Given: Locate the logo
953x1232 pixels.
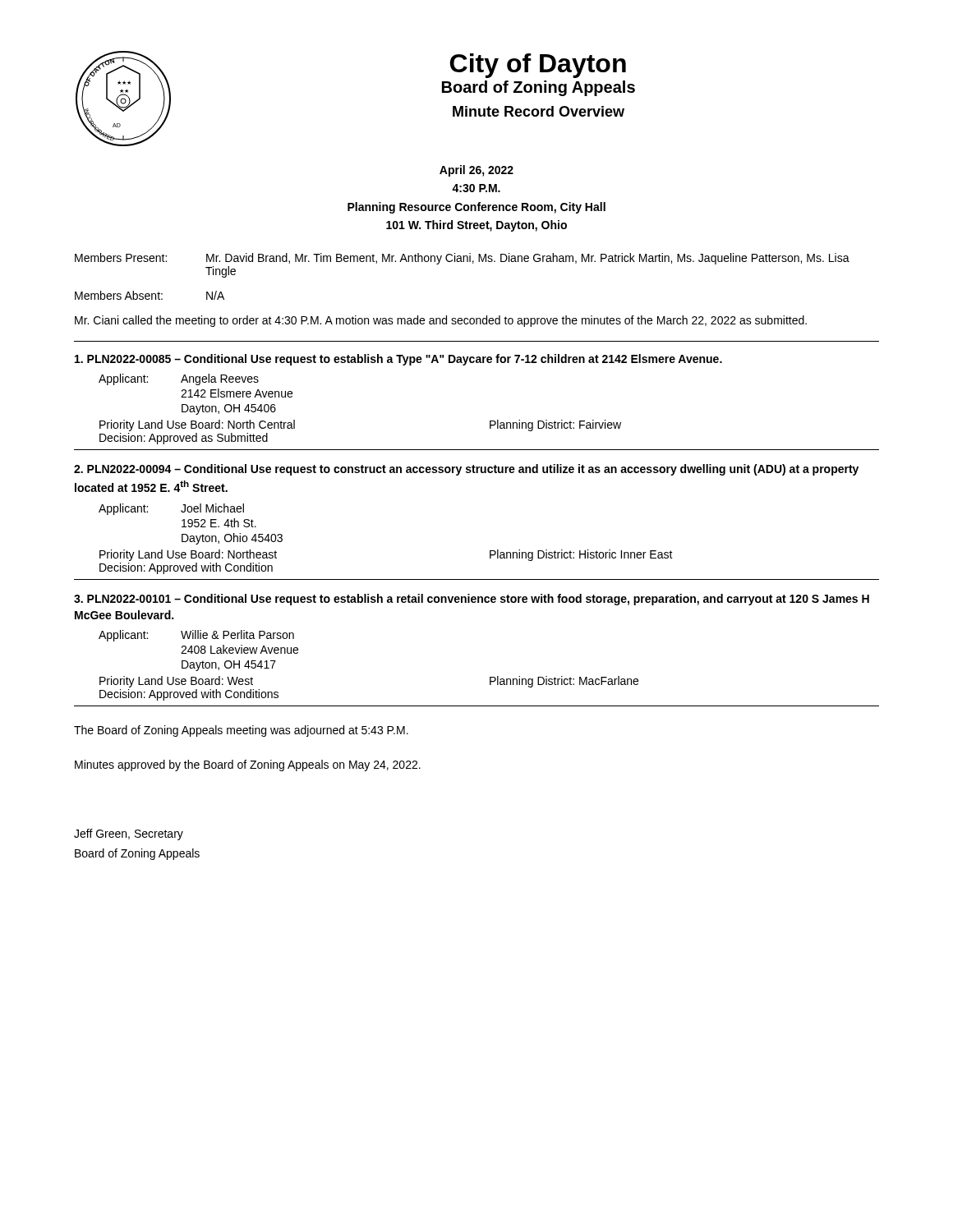Looking at the screenshot, I should coord(127,99).
